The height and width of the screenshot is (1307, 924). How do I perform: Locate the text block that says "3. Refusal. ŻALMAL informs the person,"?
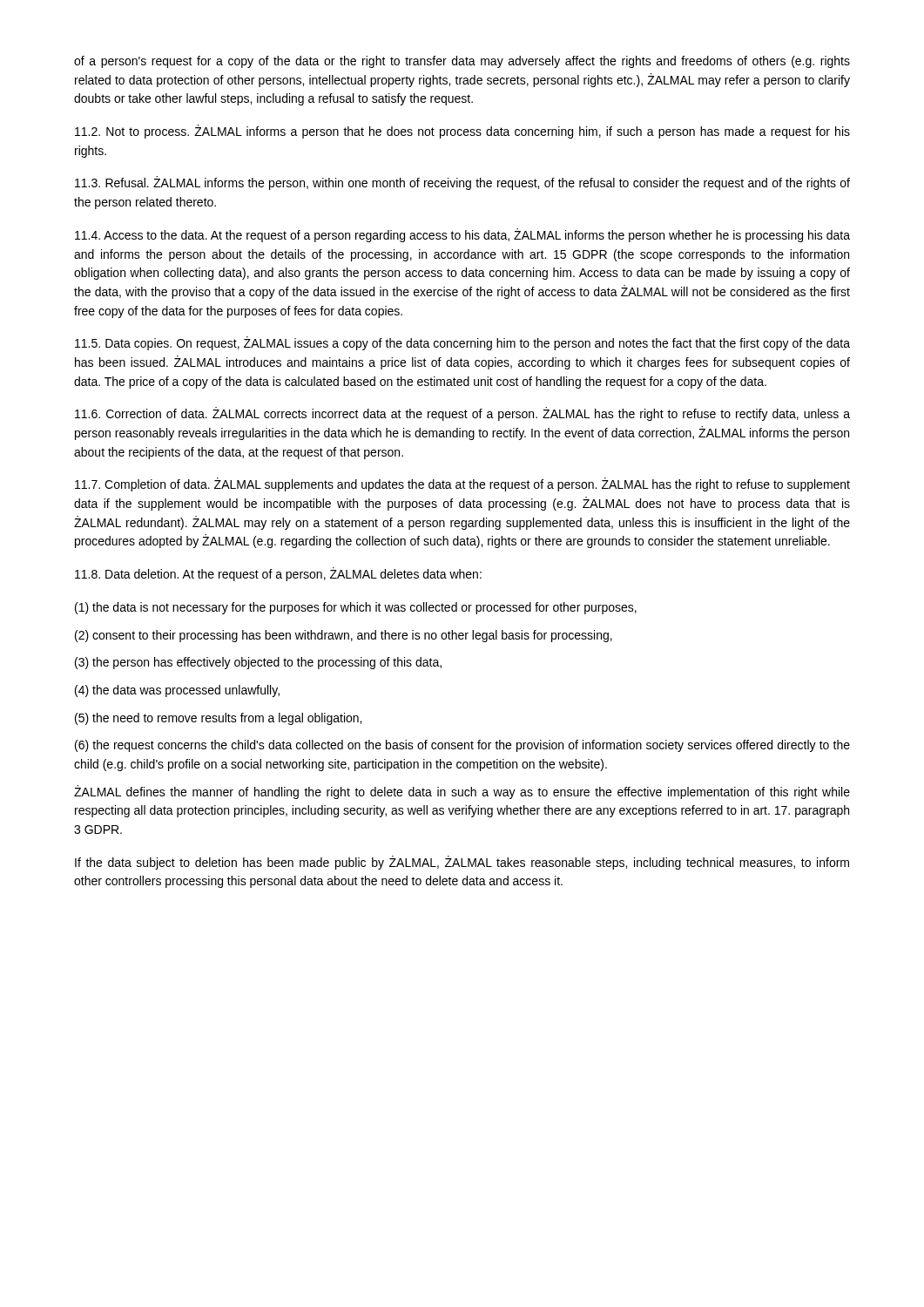462,193
